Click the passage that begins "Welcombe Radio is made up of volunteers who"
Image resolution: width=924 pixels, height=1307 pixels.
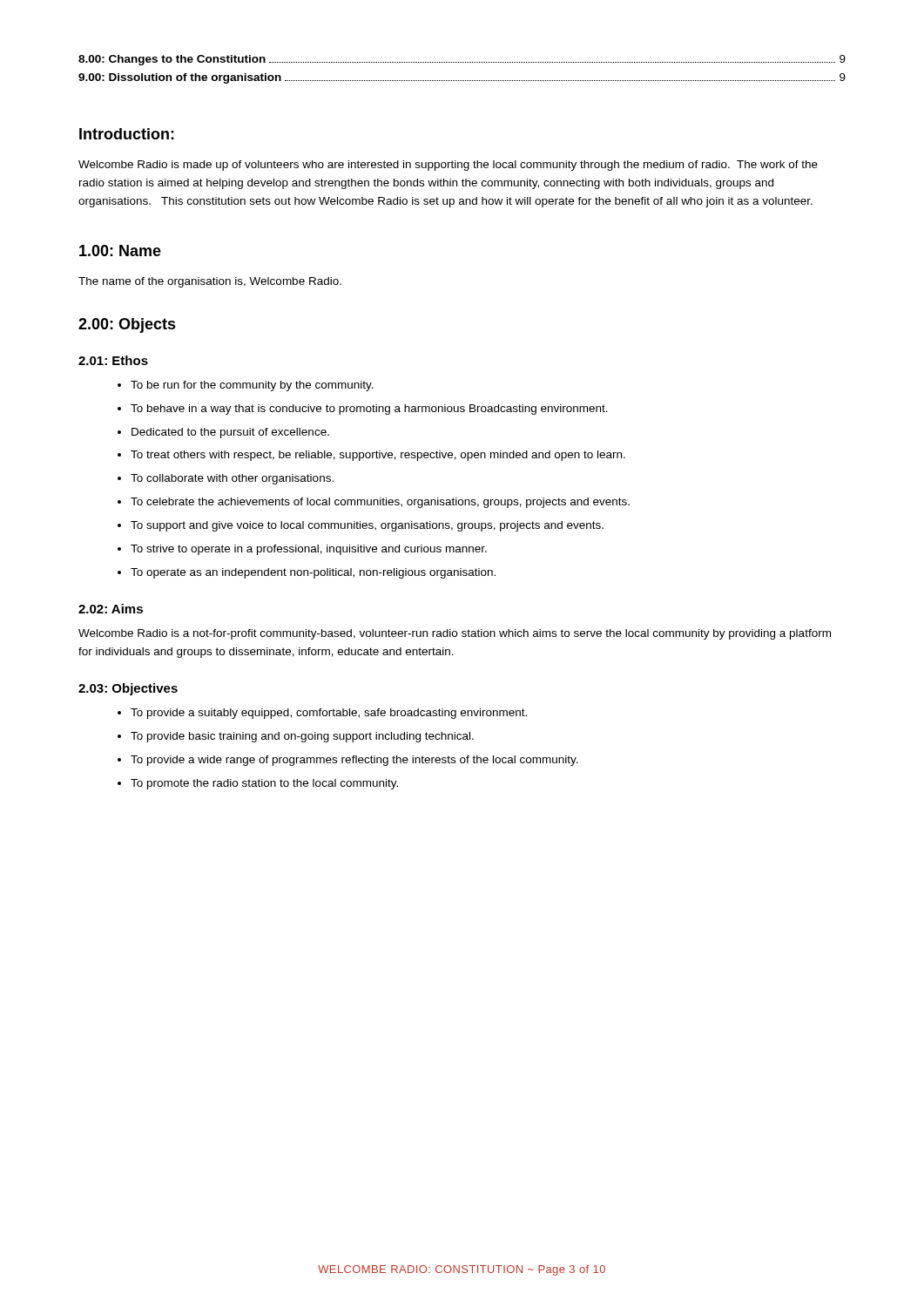tap(448, 183)
